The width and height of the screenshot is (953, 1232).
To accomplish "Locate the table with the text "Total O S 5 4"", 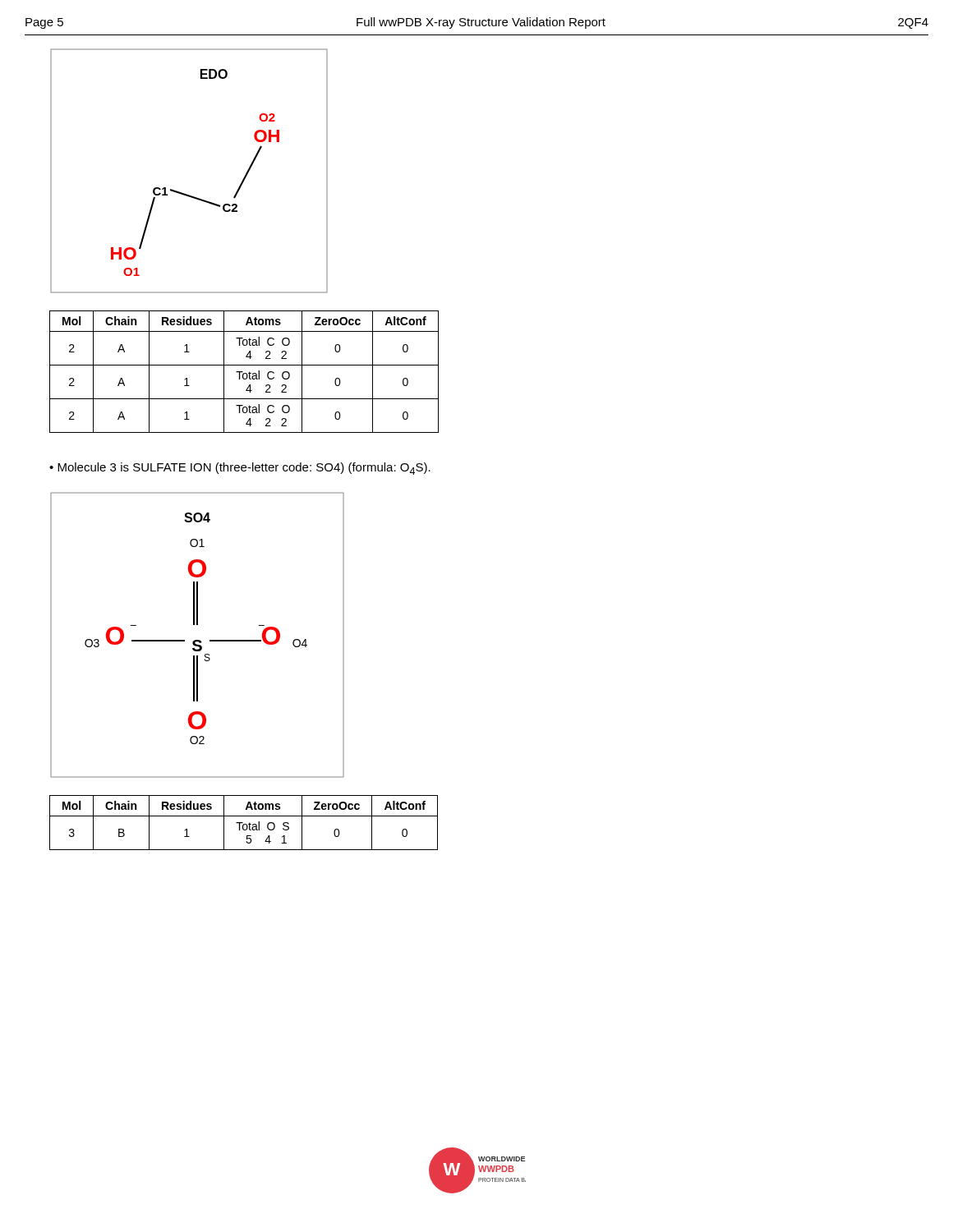I will point(244,823).
